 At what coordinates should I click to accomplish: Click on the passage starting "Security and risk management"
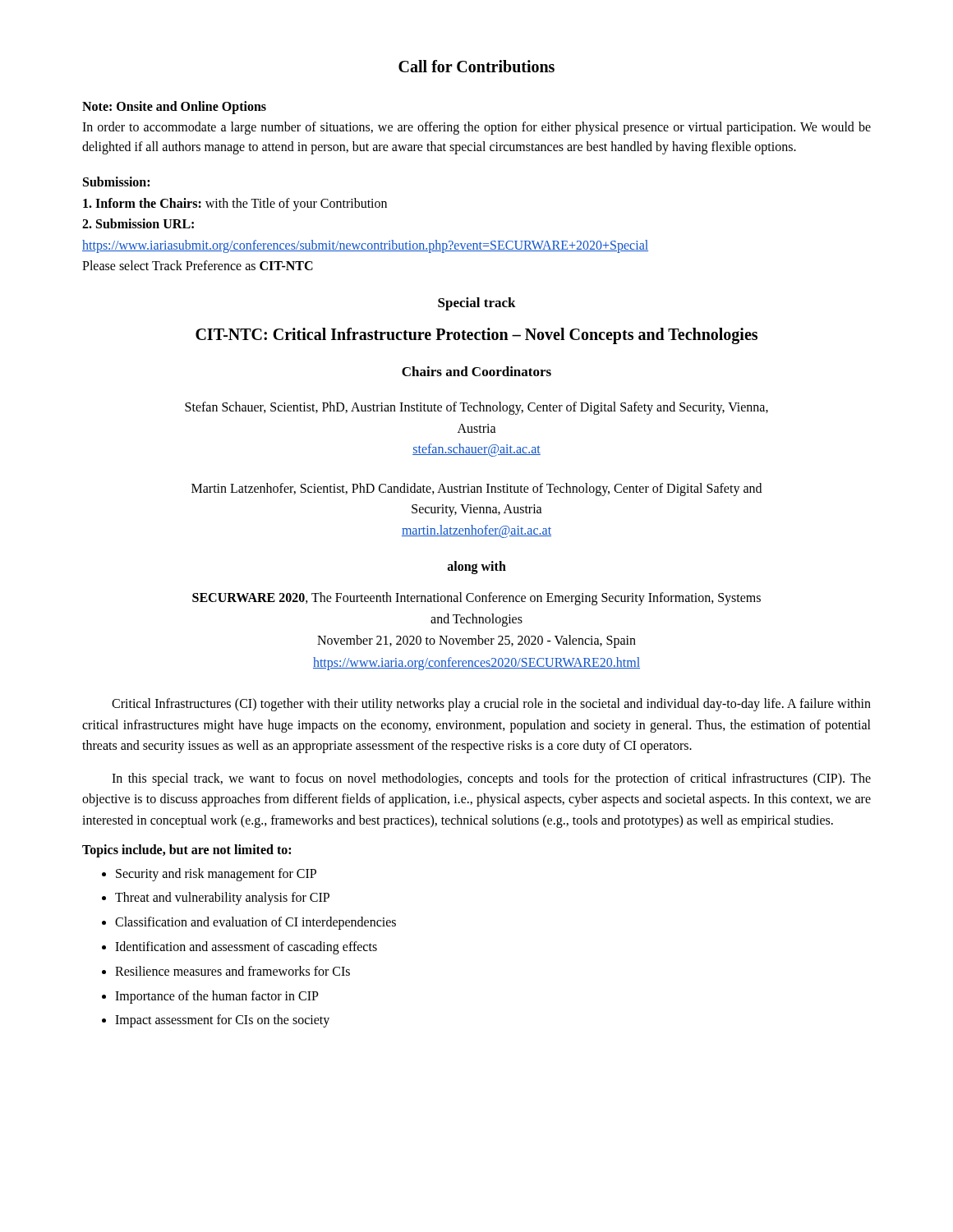[216, 873]
